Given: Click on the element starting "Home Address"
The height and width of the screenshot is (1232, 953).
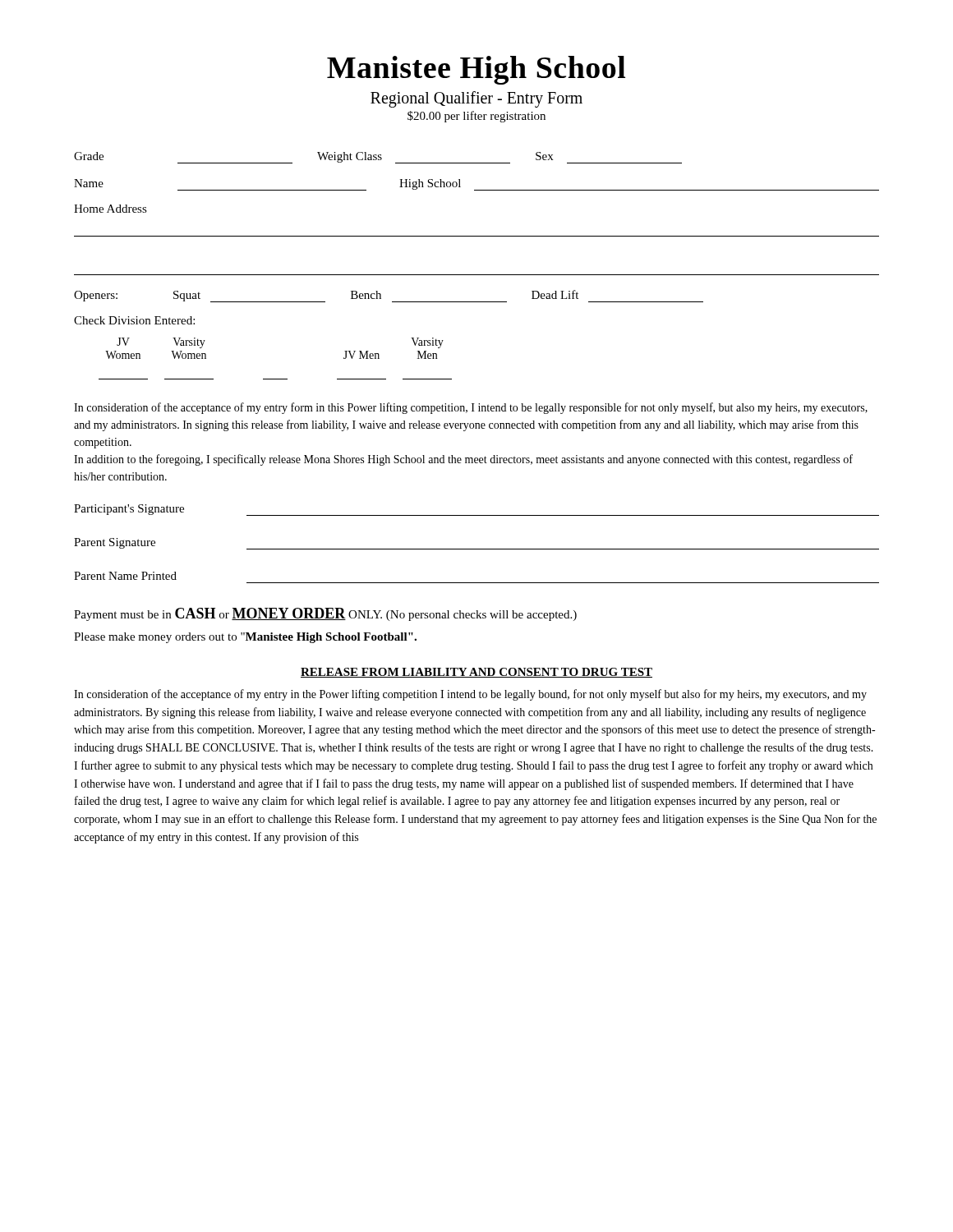Looking at the screenshot, I should point(110,209).
